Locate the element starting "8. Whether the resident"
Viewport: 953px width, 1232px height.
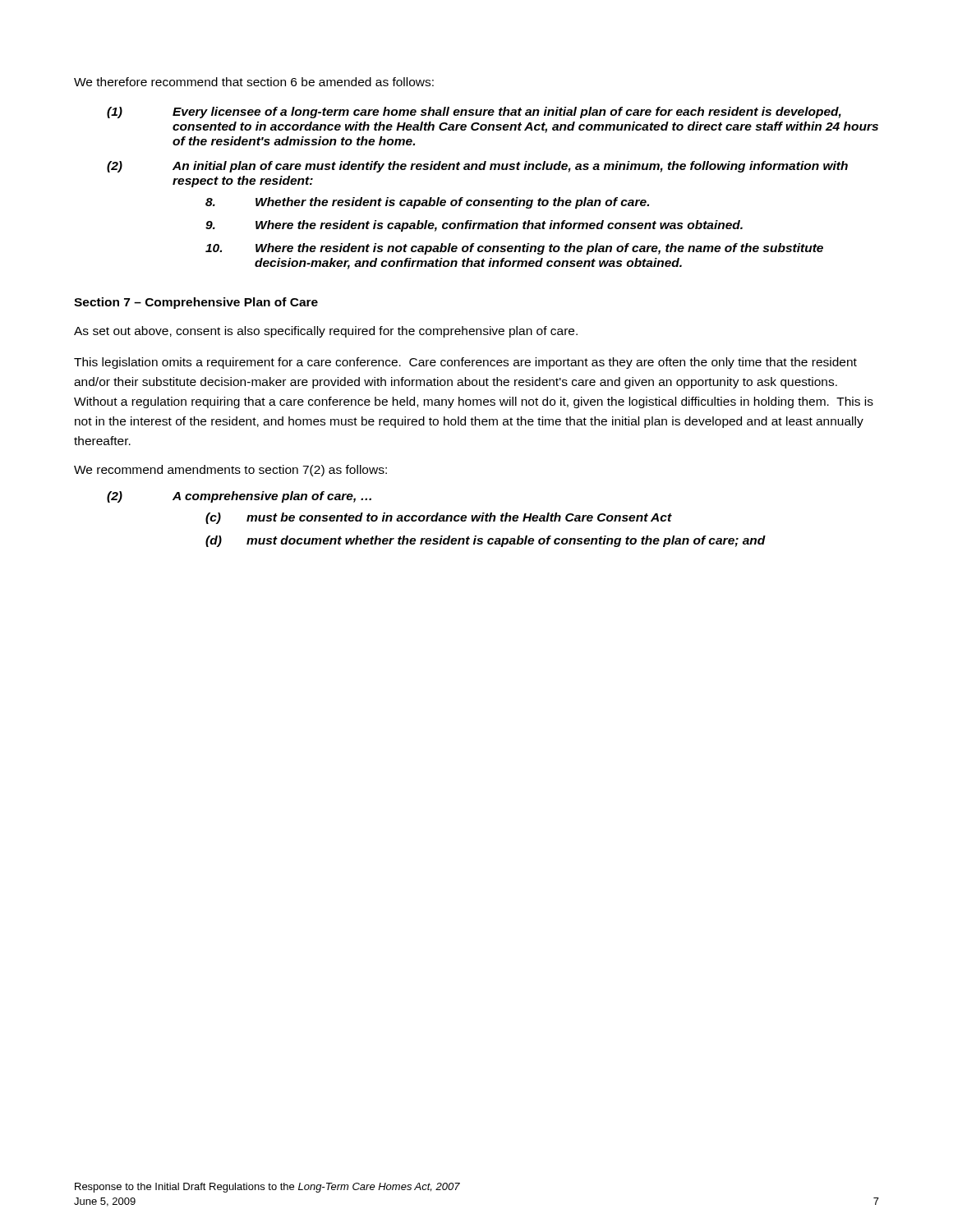click(x=542, y=202)
